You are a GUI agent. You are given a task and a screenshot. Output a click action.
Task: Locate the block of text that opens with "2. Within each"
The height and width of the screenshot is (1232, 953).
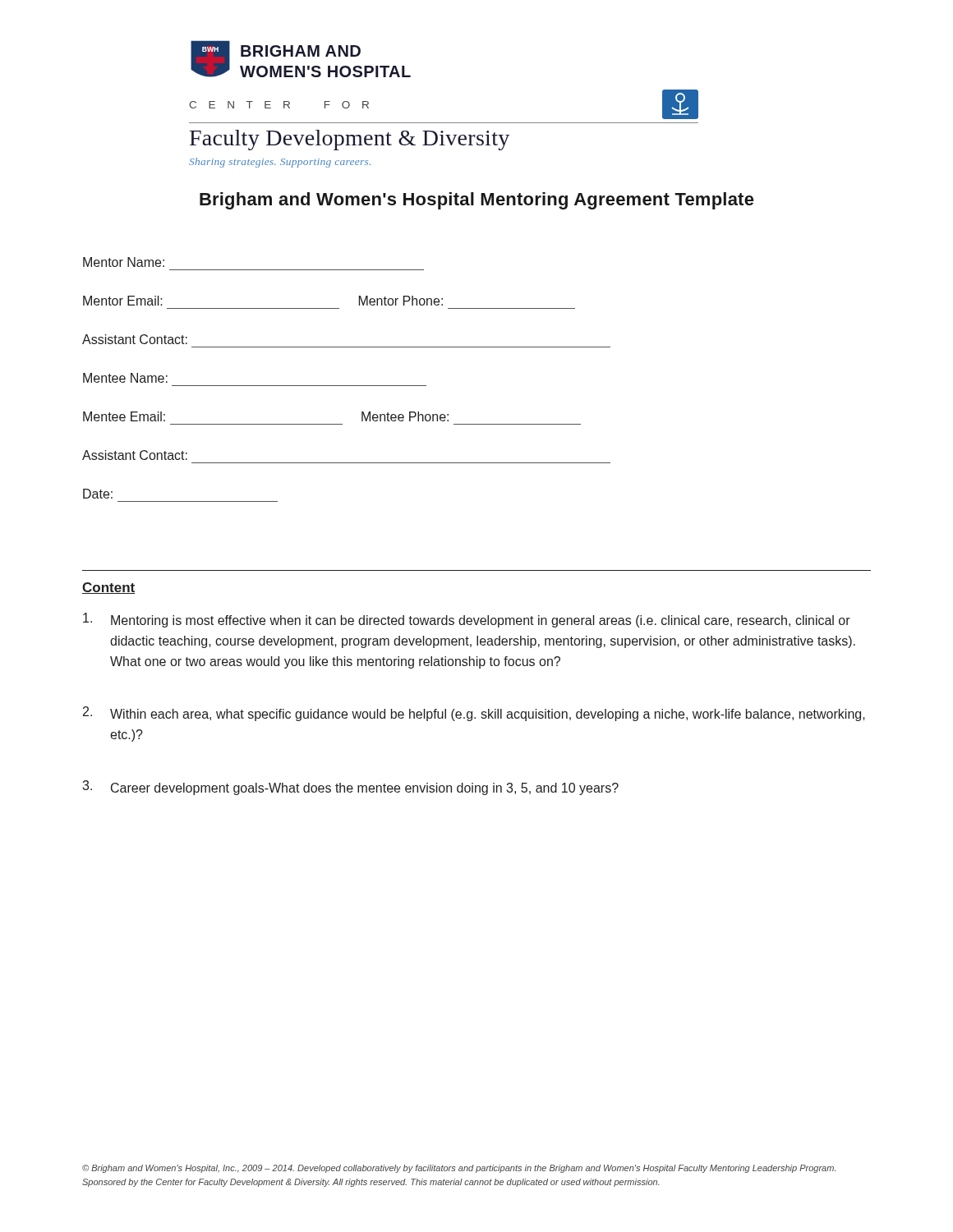pos(476,725)
